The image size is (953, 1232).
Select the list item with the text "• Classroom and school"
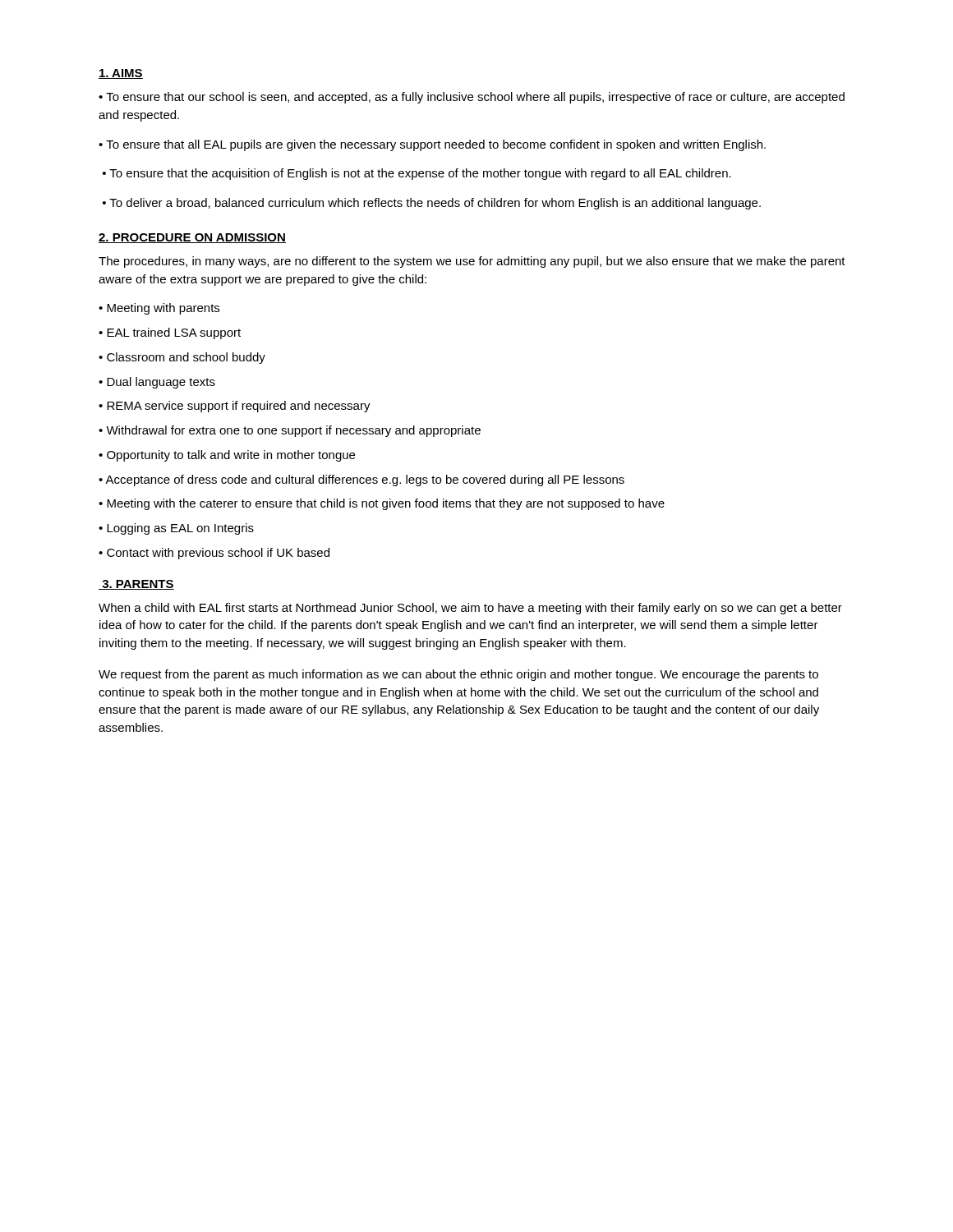(x=182, y=357)
